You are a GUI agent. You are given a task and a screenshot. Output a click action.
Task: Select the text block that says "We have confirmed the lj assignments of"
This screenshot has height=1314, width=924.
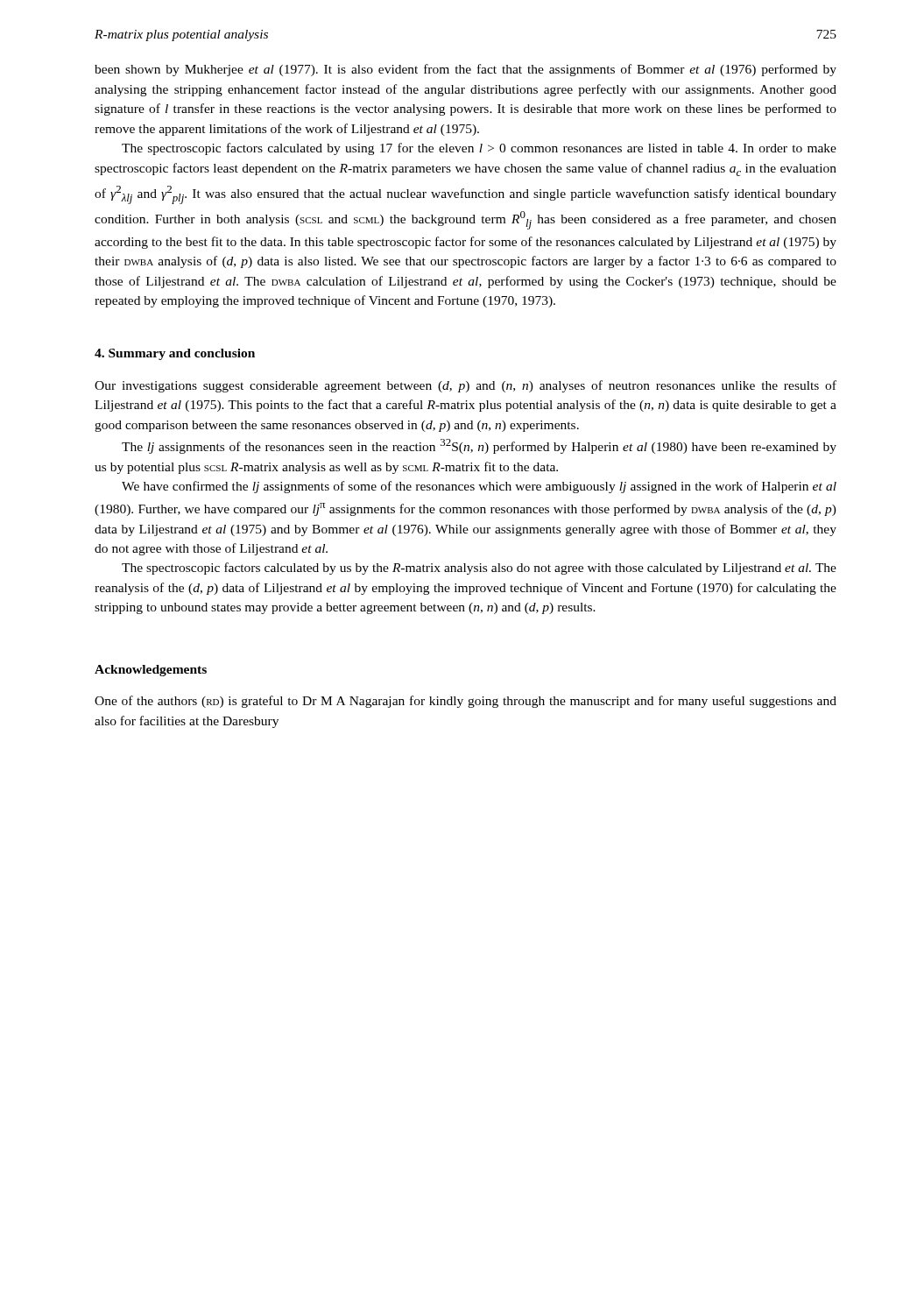[x=466, y=518]
